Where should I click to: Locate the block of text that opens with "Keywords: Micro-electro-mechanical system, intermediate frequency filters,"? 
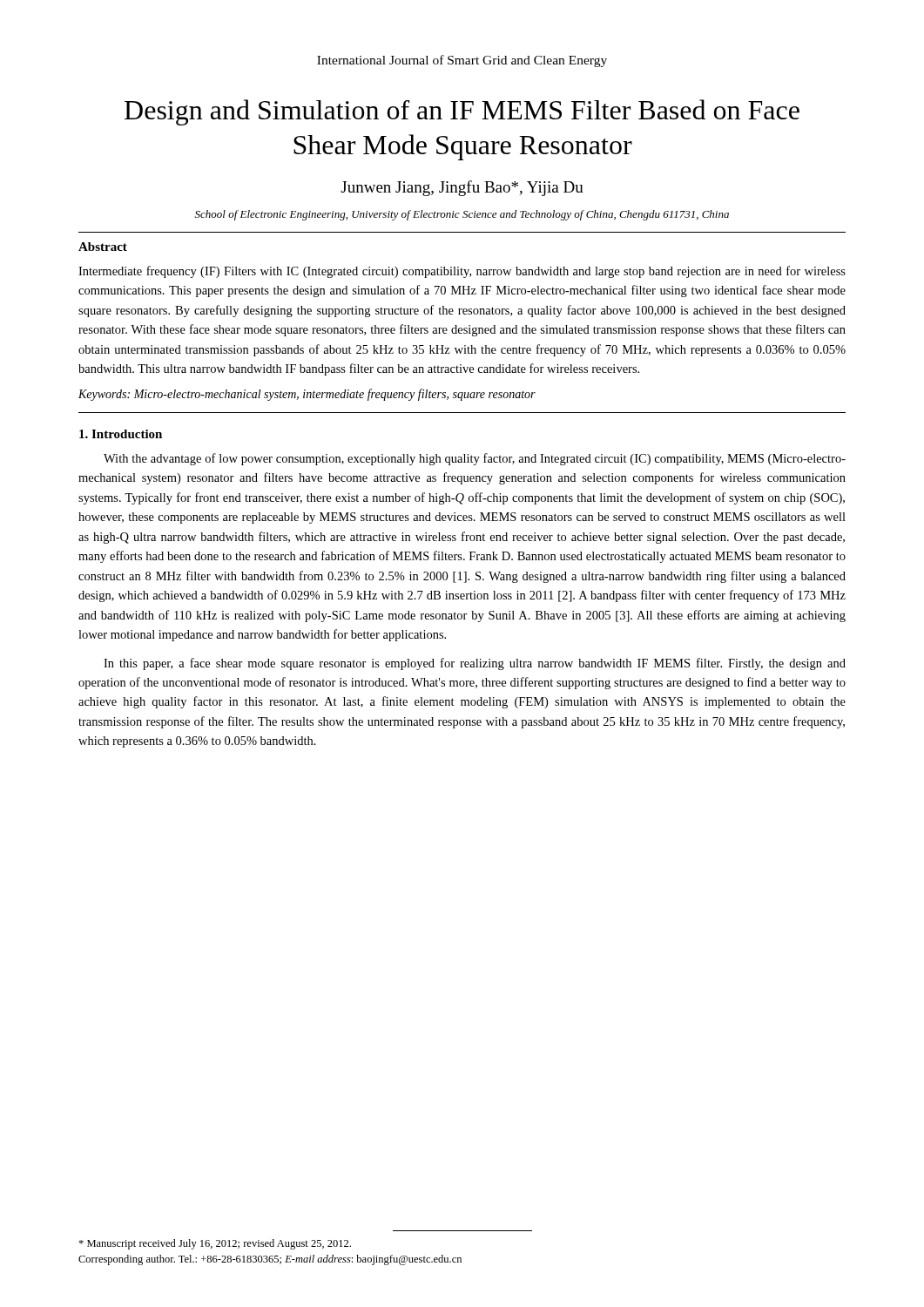tap(307, 394)
